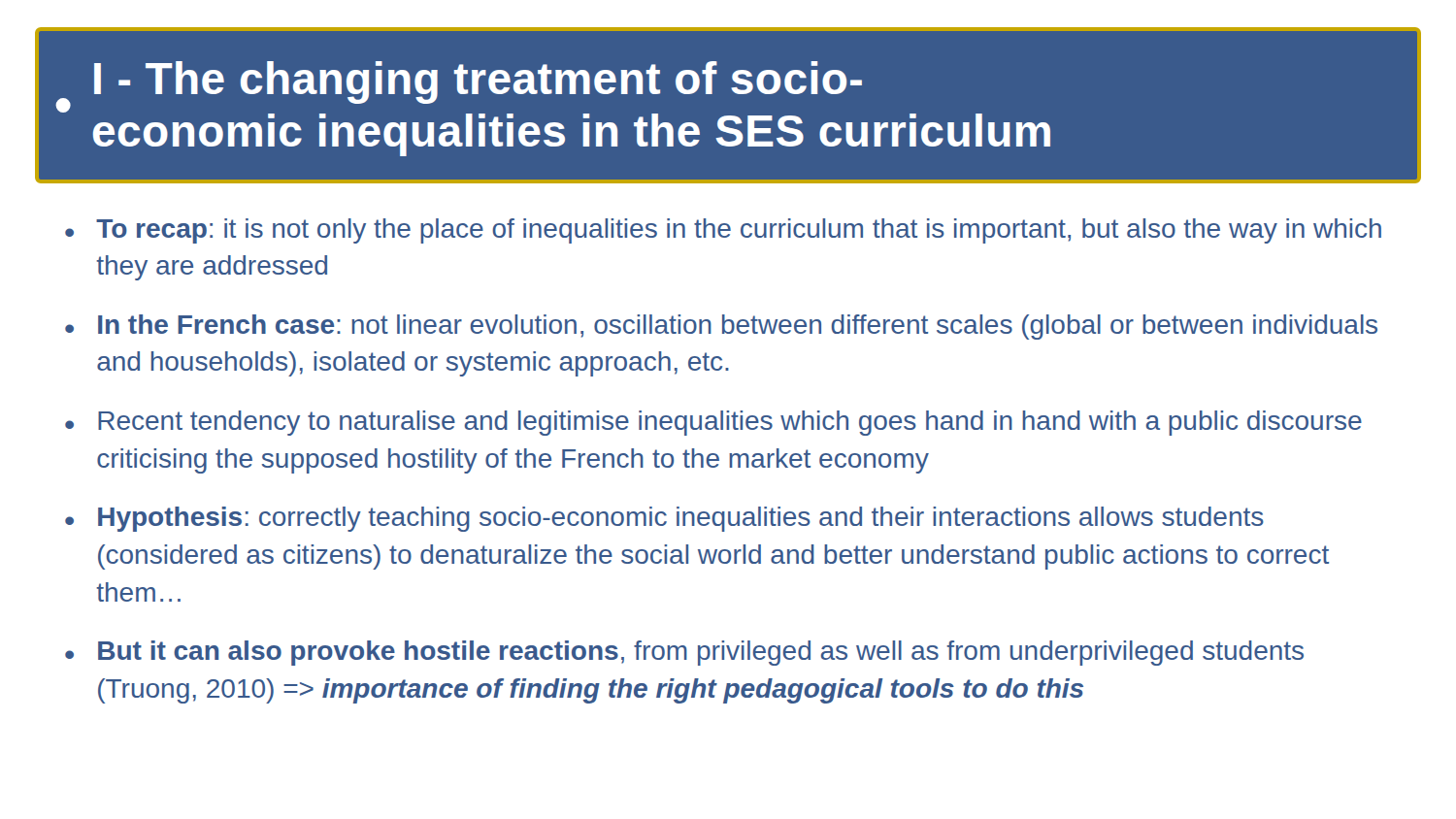Click the passage that begins "• In the French case: not linear evolution,"

point(728,344)
